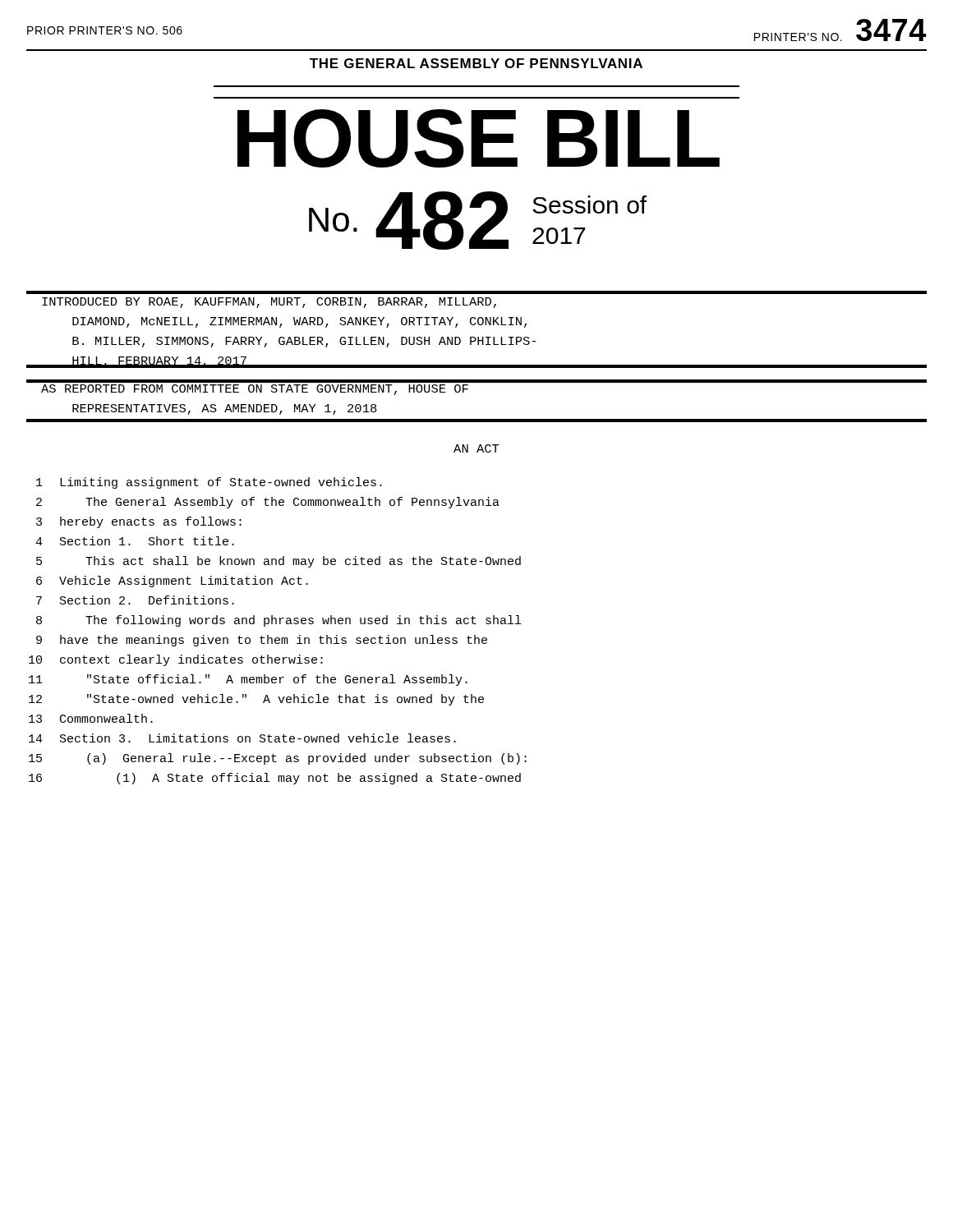Locate the title that says "THE GENERAL ASSEMBLY"

[476, 64]
